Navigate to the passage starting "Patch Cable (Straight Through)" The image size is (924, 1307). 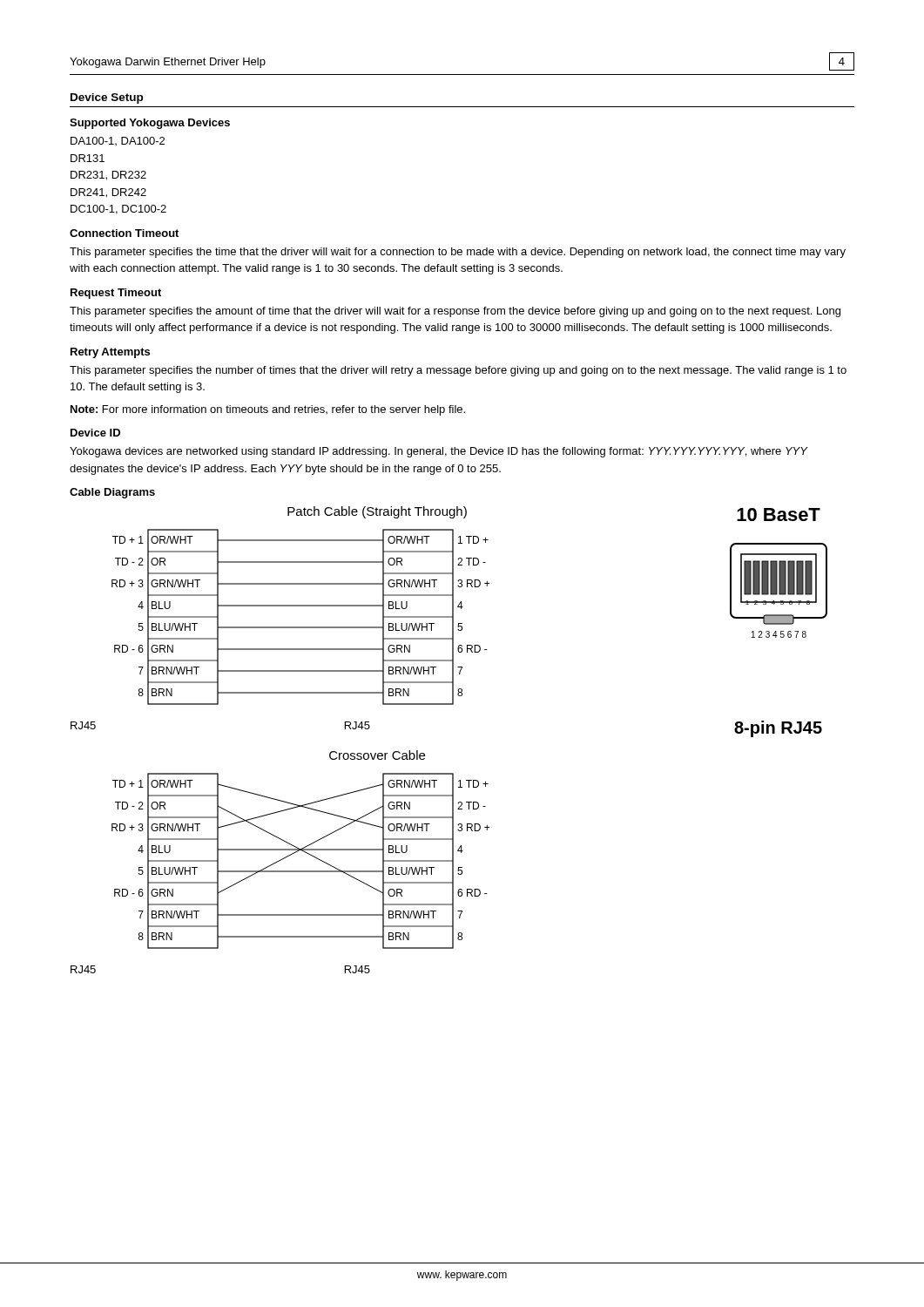377,511
